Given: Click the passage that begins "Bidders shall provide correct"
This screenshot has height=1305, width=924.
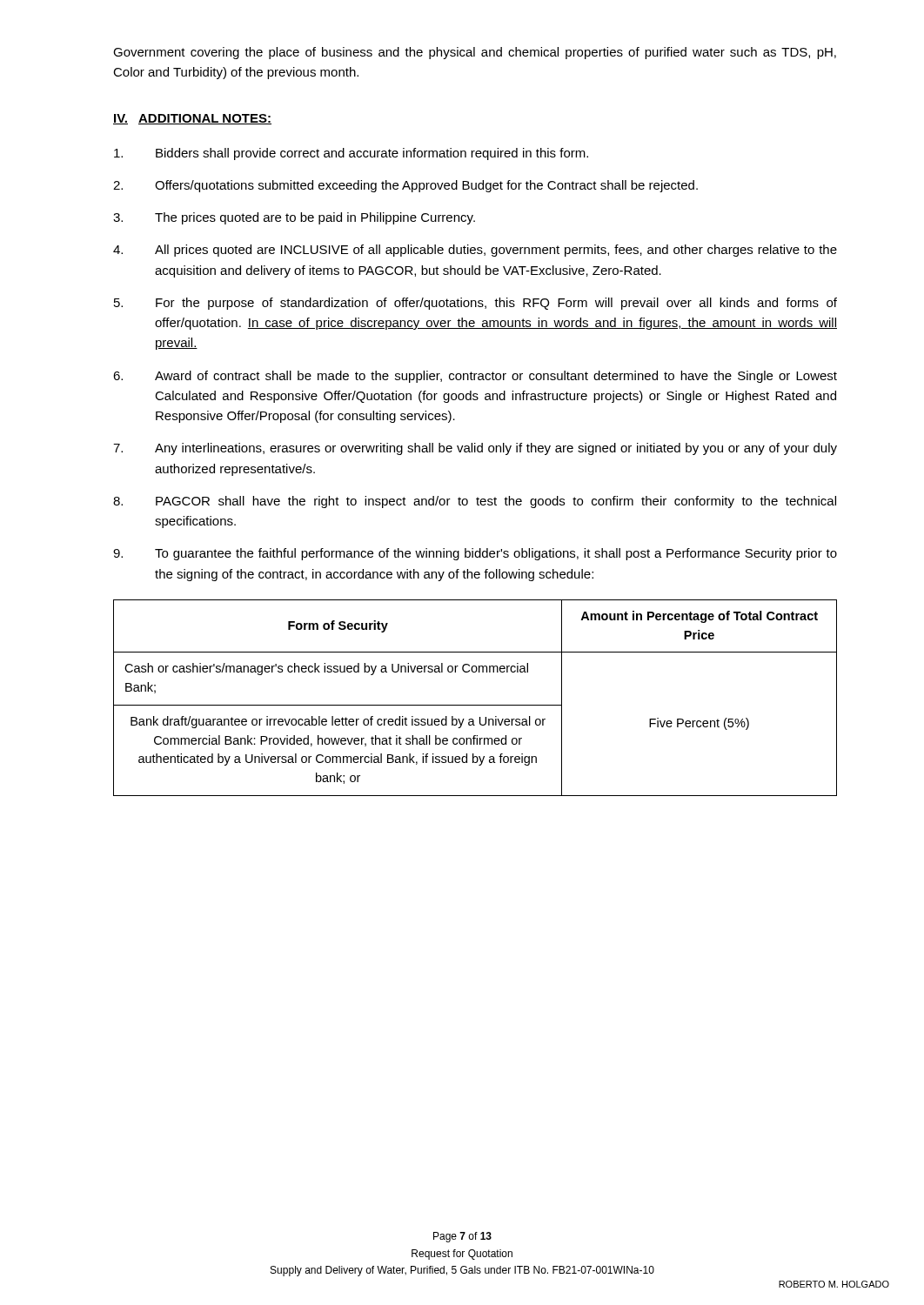Looking at the screenshot, I should (x=475, y=152).
